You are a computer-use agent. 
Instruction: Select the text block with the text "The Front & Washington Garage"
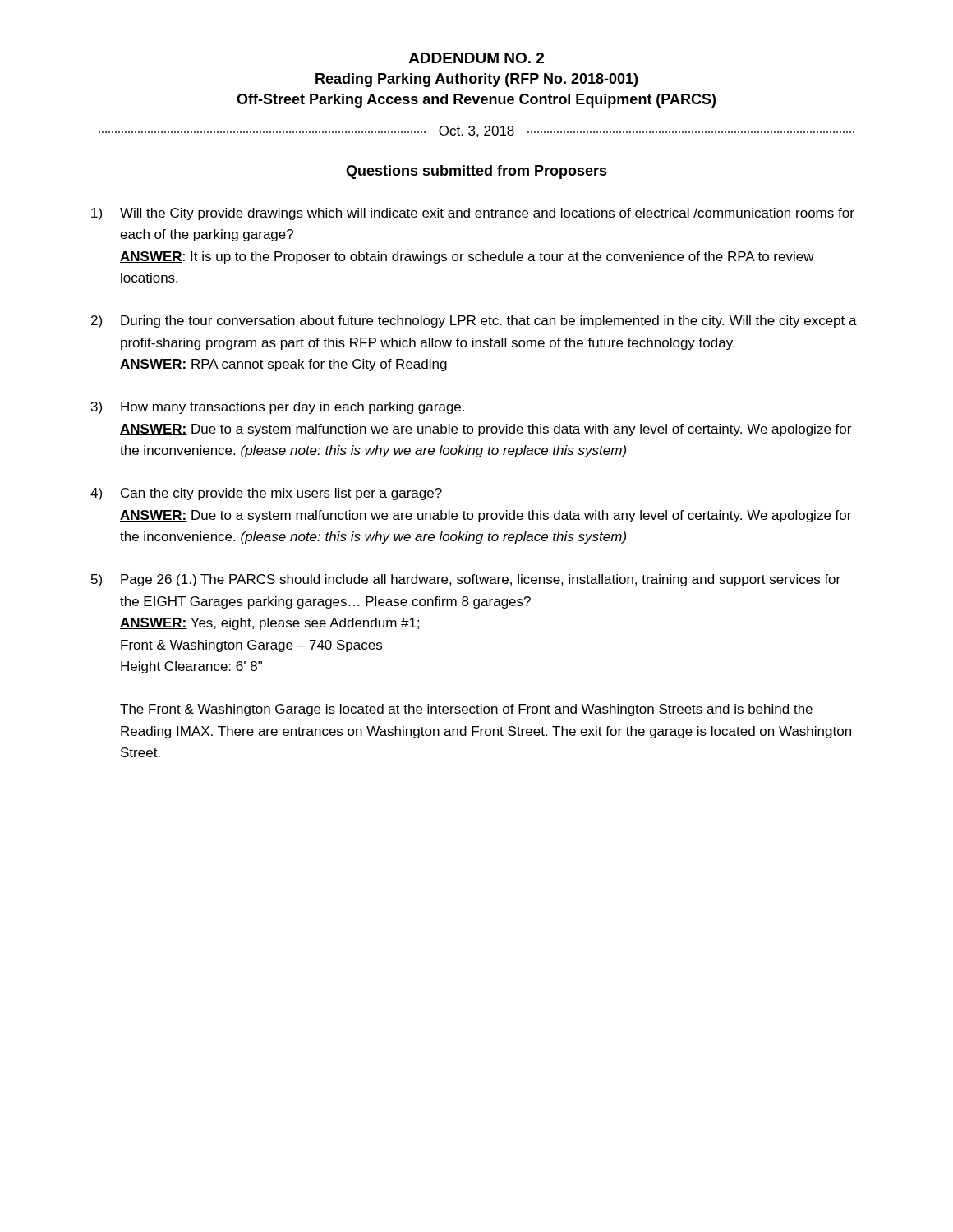pyautogui.click(x=486, y=731)
